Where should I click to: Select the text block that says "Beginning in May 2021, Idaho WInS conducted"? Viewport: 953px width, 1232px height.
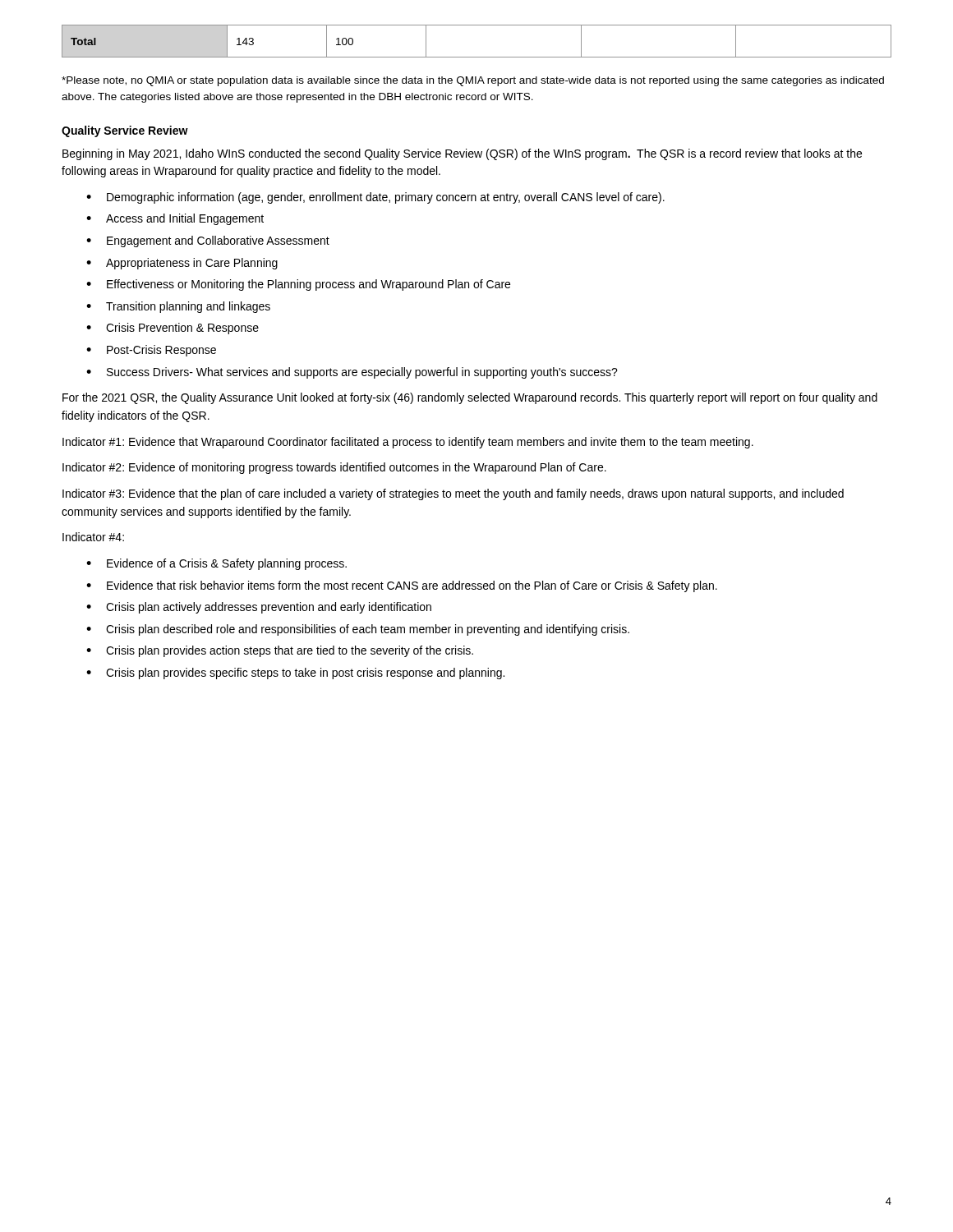click(462, 162)
